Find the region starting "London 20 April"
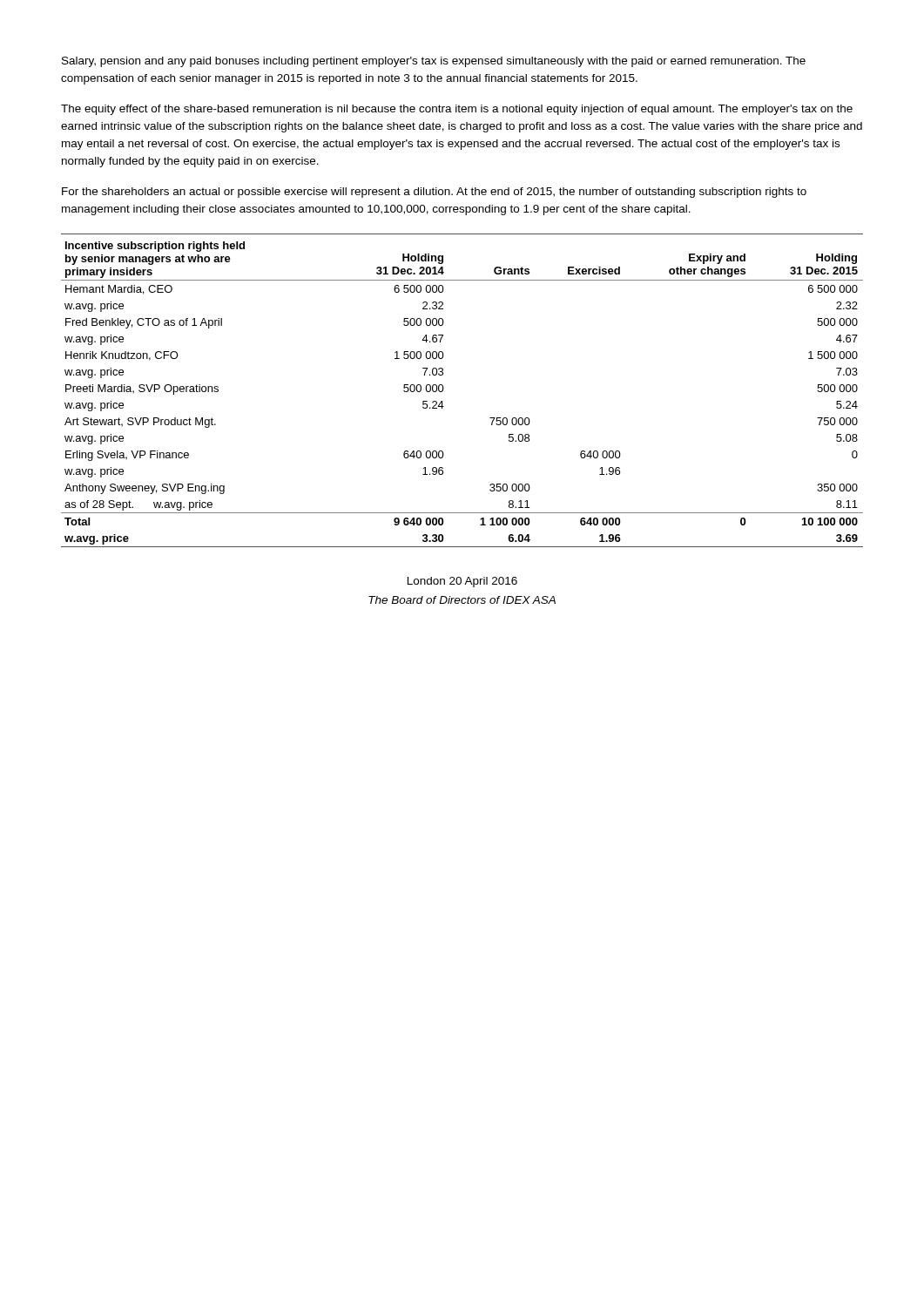The image size is (924, 1307). point(462,590)
